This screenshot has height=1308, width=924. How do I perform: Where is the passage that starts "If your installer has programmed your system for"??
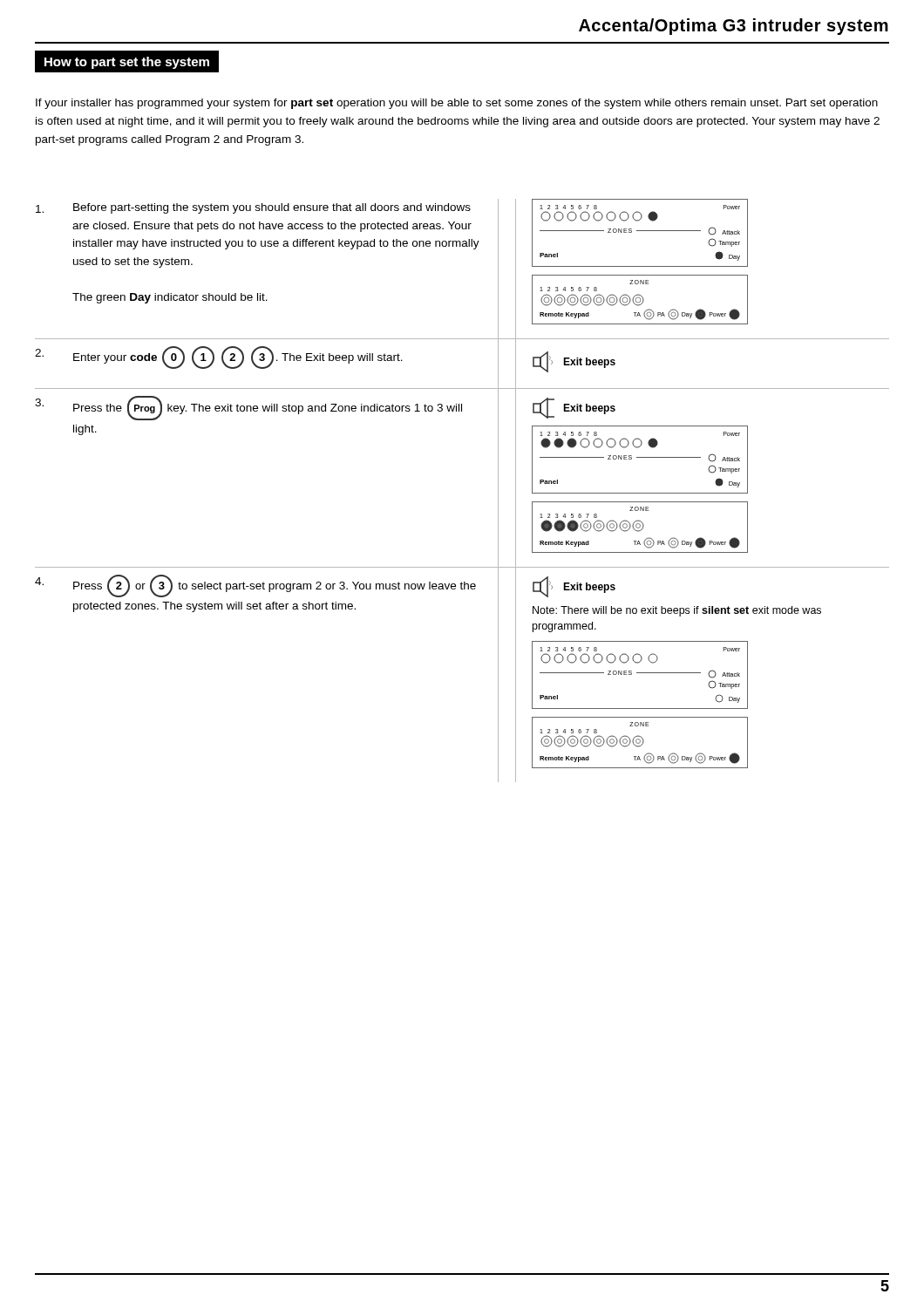[457, 121]
